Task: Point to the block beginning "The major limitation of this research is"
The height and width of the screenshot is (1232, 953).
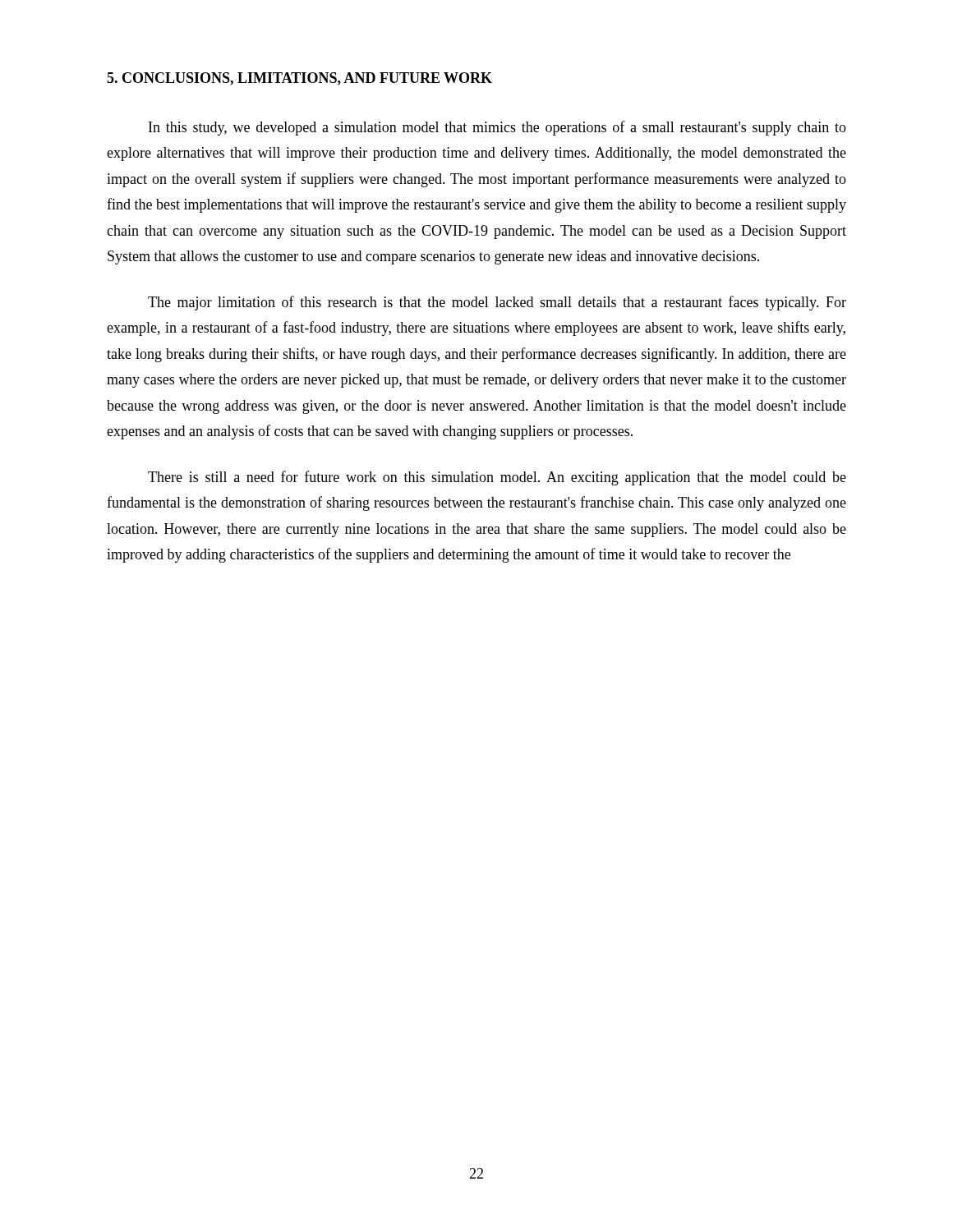Action: (x=476, y=367)
